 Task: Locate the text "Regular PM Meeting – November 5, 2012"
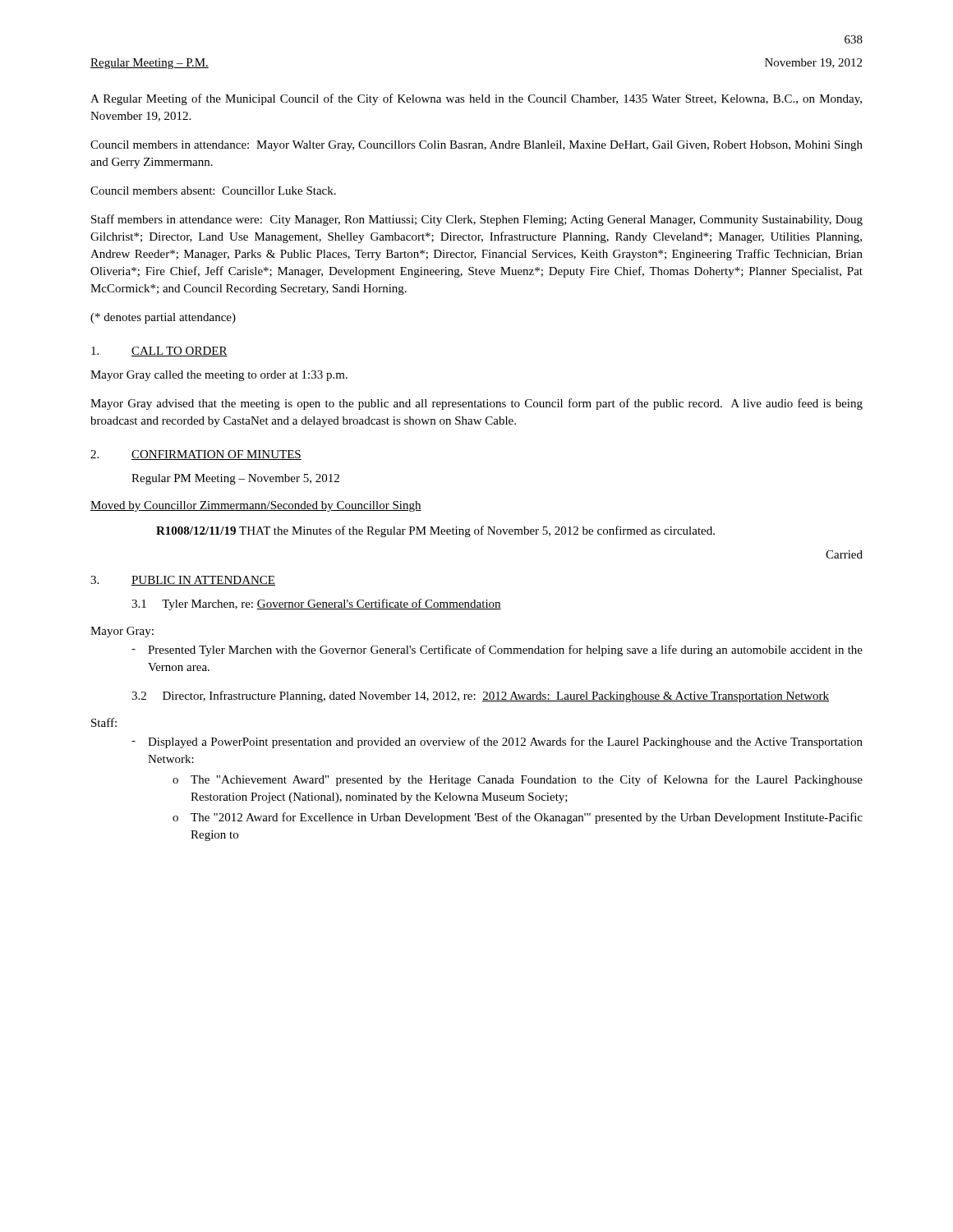(236, 478)
